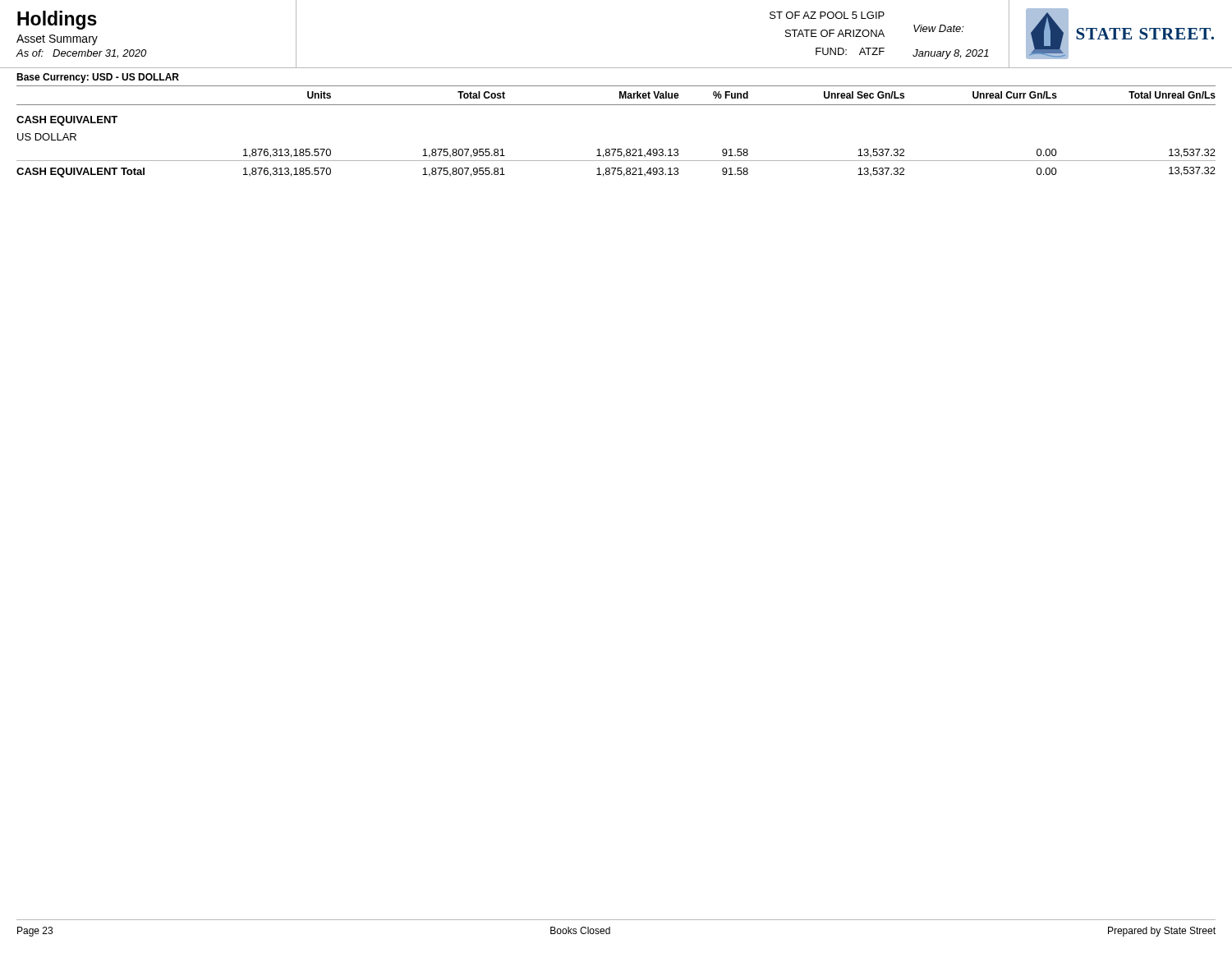Point to the text block starting "Base Currency: USD - US DOLLAR"
Viewport: 1232px width, 953px height.
[98, 77]
